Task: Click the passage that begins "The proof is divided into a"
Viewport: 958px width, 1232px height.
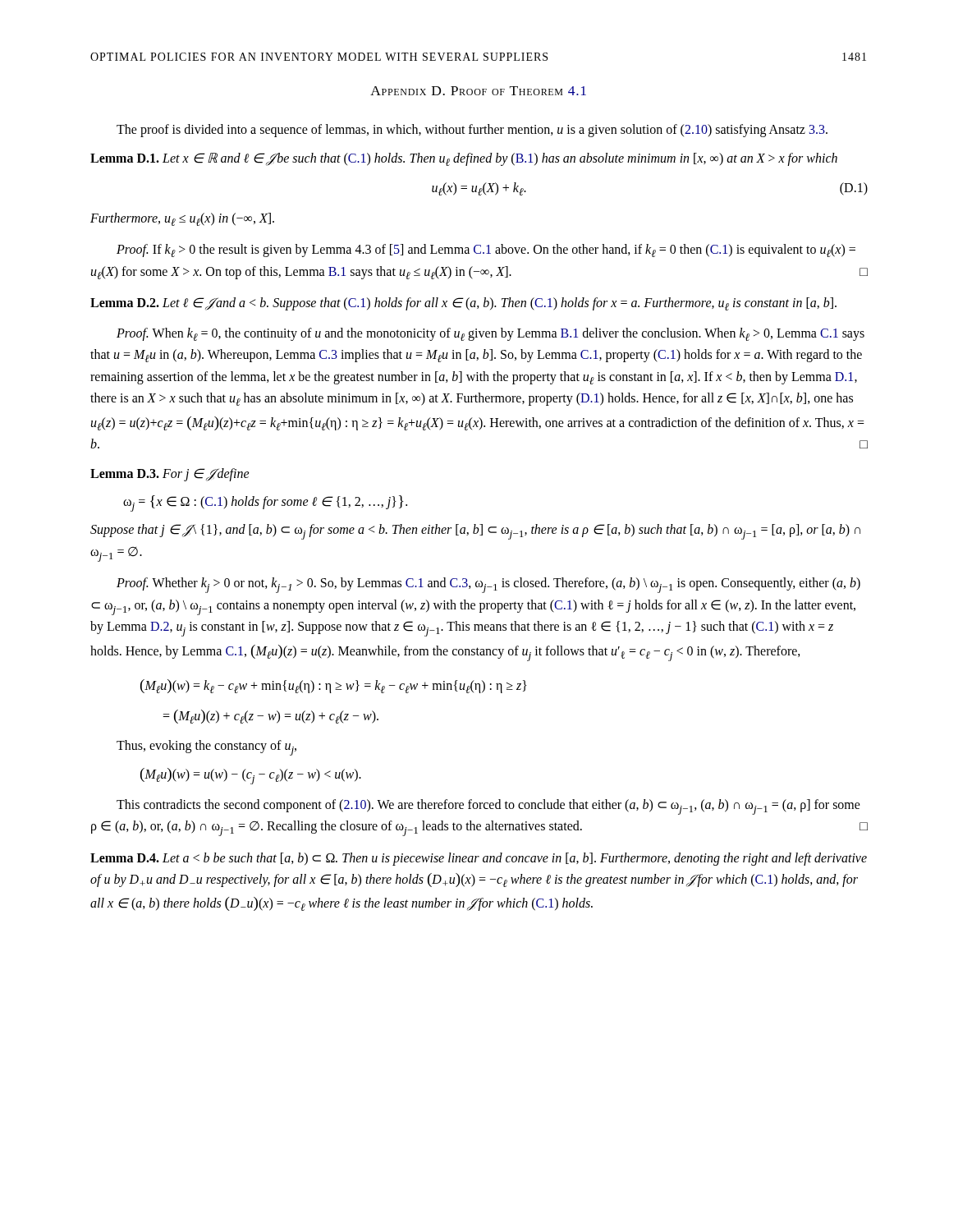Action: point(472,129)
